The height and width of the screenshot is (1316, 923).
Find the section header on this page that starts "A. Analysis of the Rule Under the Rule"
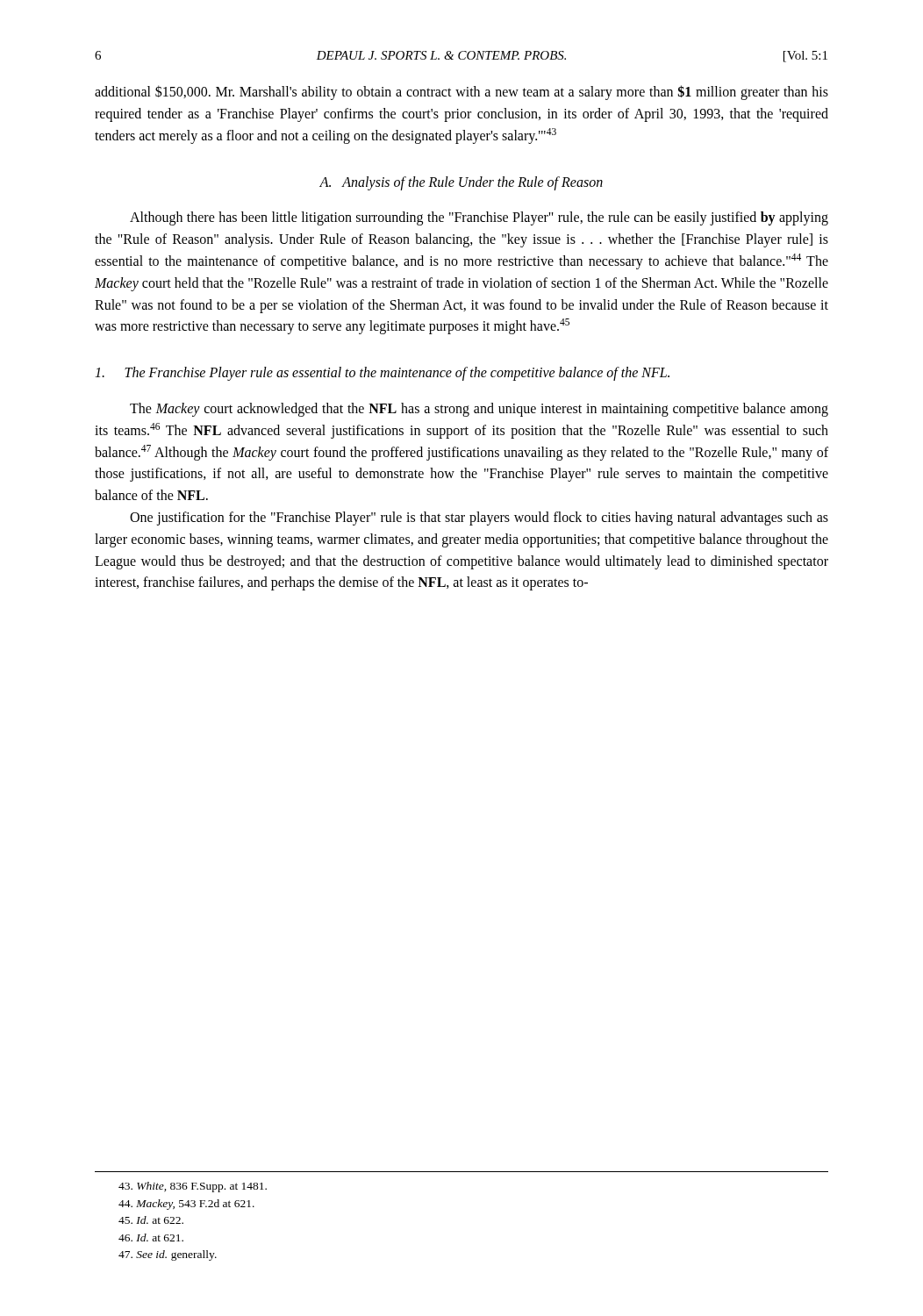point(462,182)
